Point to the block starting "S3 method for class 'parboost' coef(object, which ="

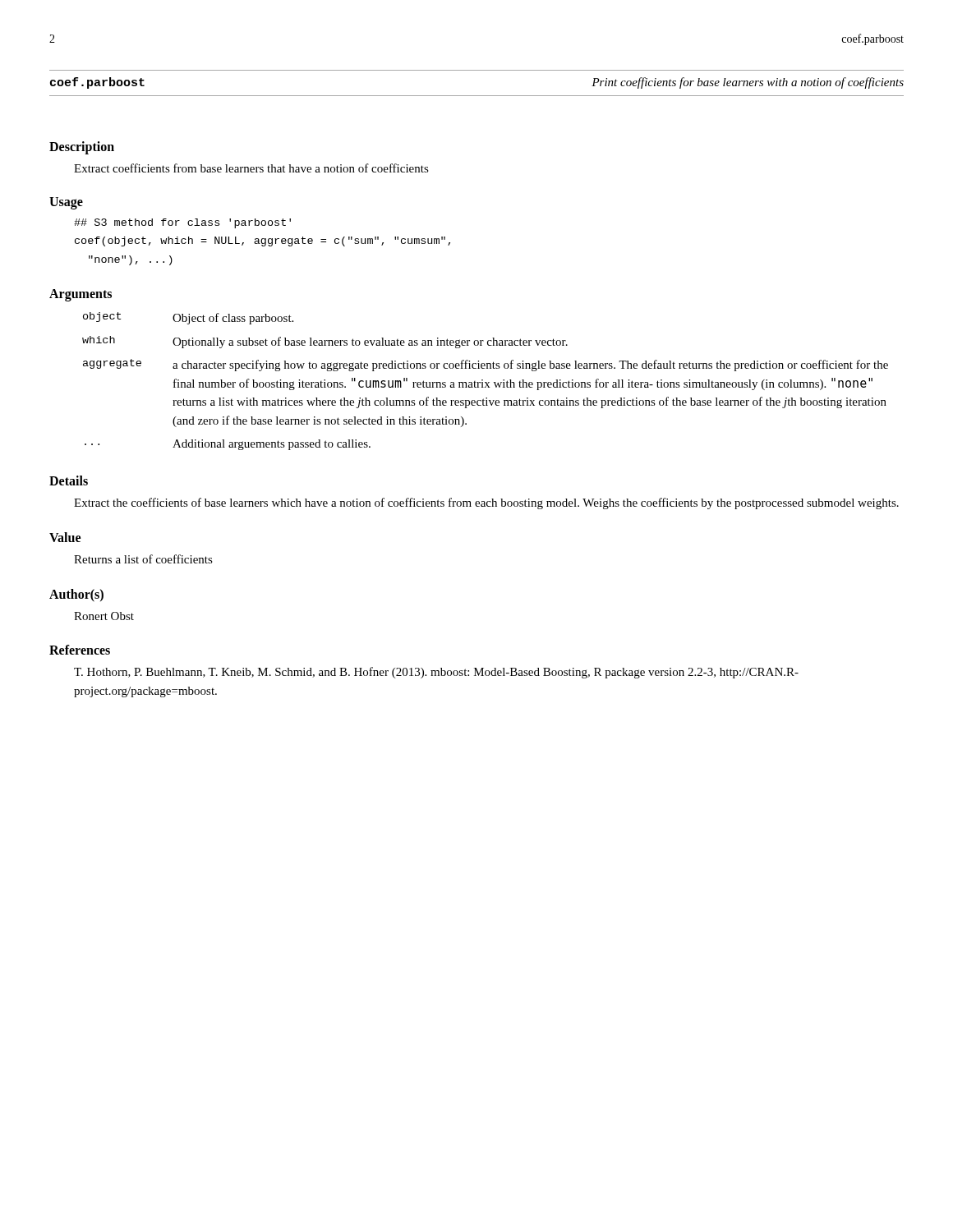pyautogui.click(x=264, y=241)
